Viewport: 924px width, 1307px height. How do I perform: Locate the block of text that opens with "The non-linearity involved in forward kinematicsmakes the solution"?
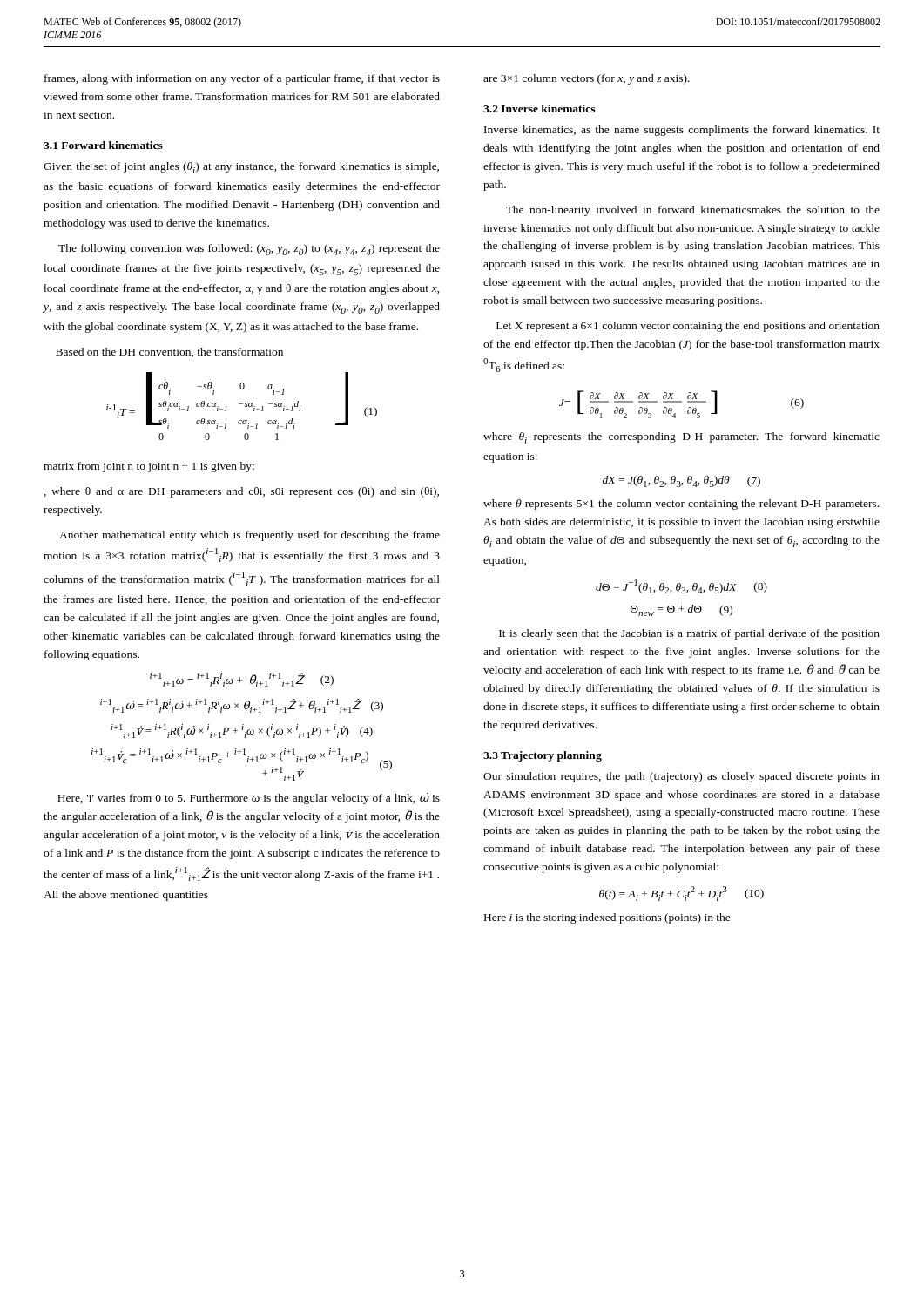pos(681,255)
